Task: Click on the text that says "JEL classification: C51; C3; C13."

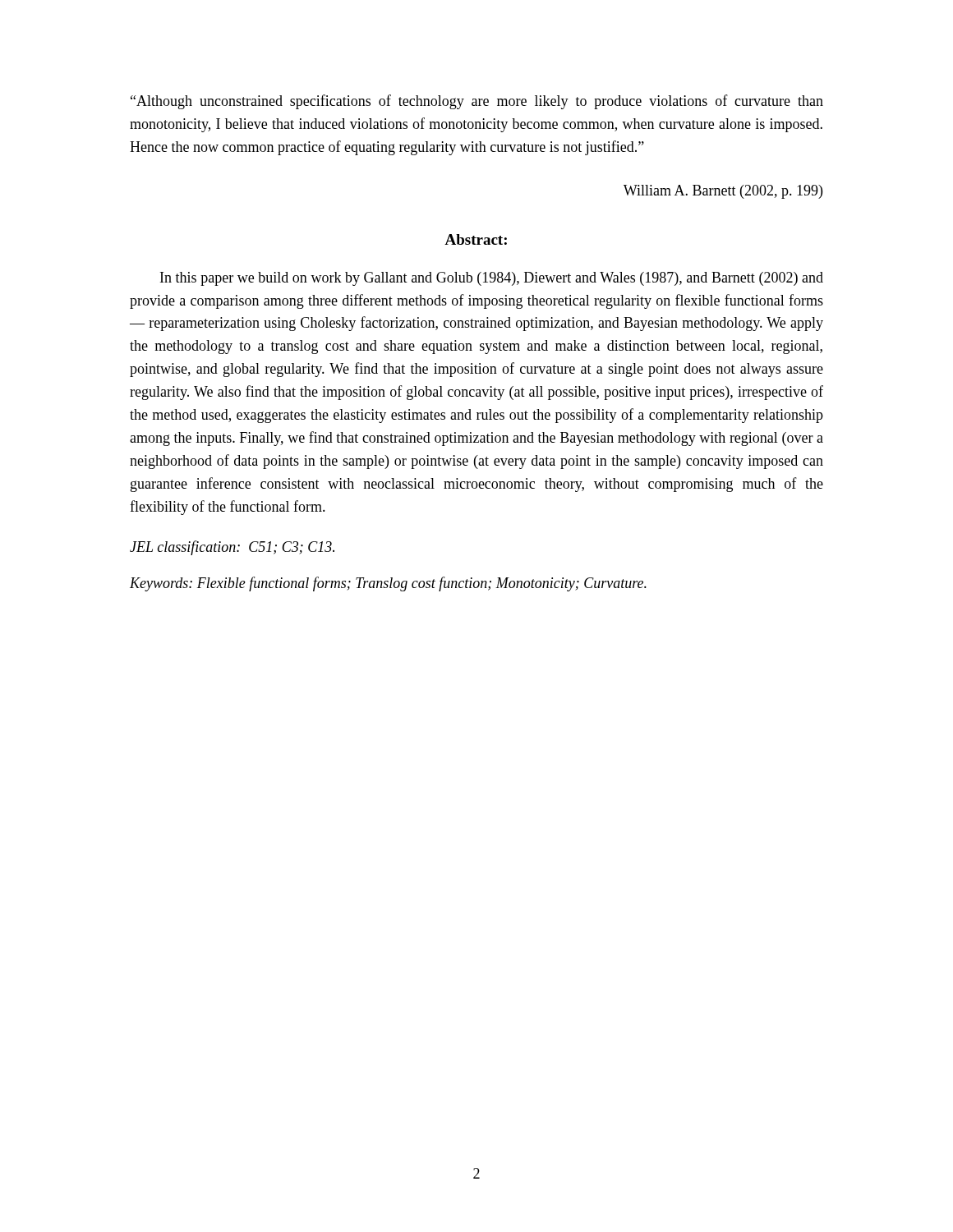Action: tap(233, 547)
